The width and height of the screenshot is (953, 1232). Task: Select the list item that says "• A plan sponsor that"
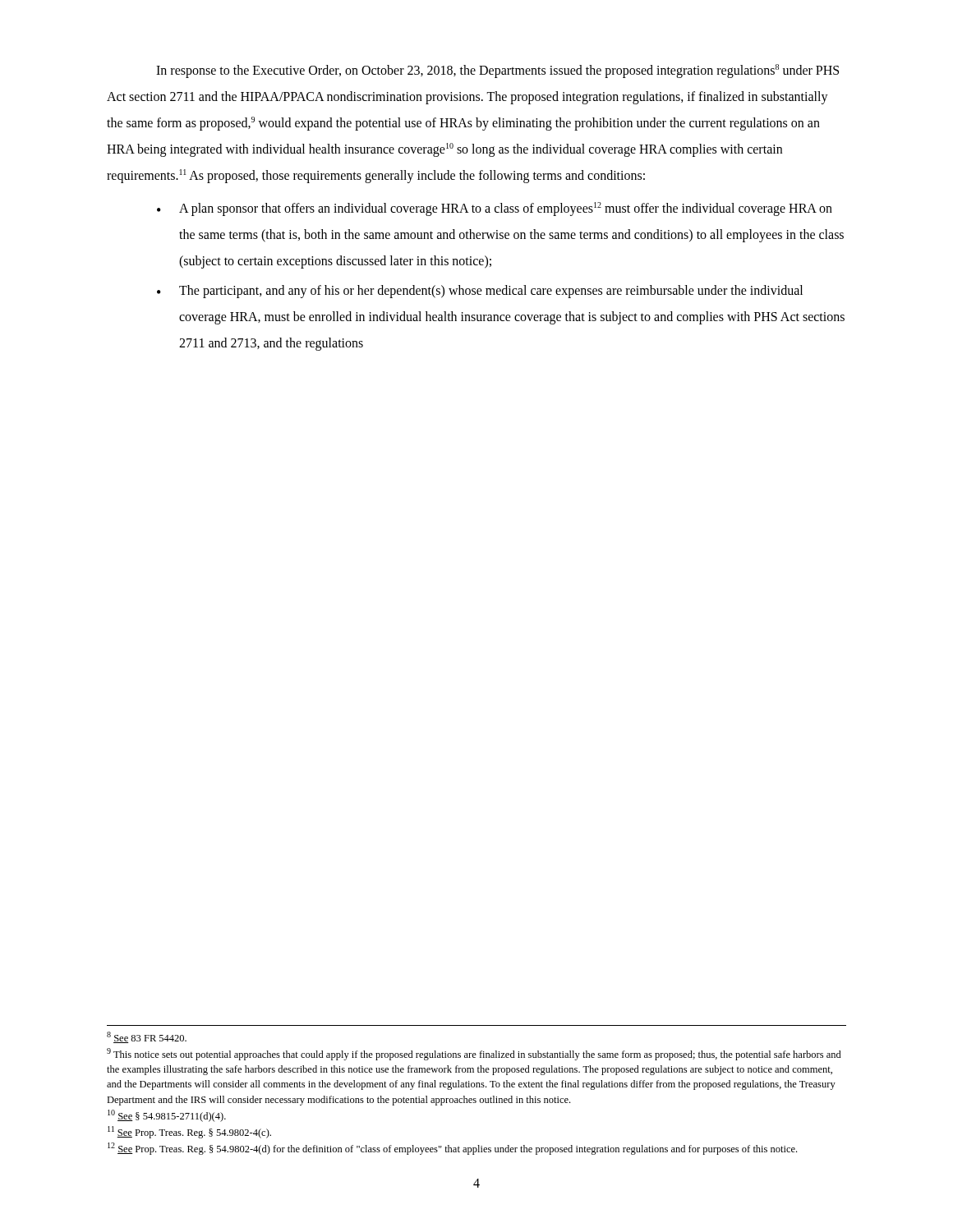[x=501, y=235]
